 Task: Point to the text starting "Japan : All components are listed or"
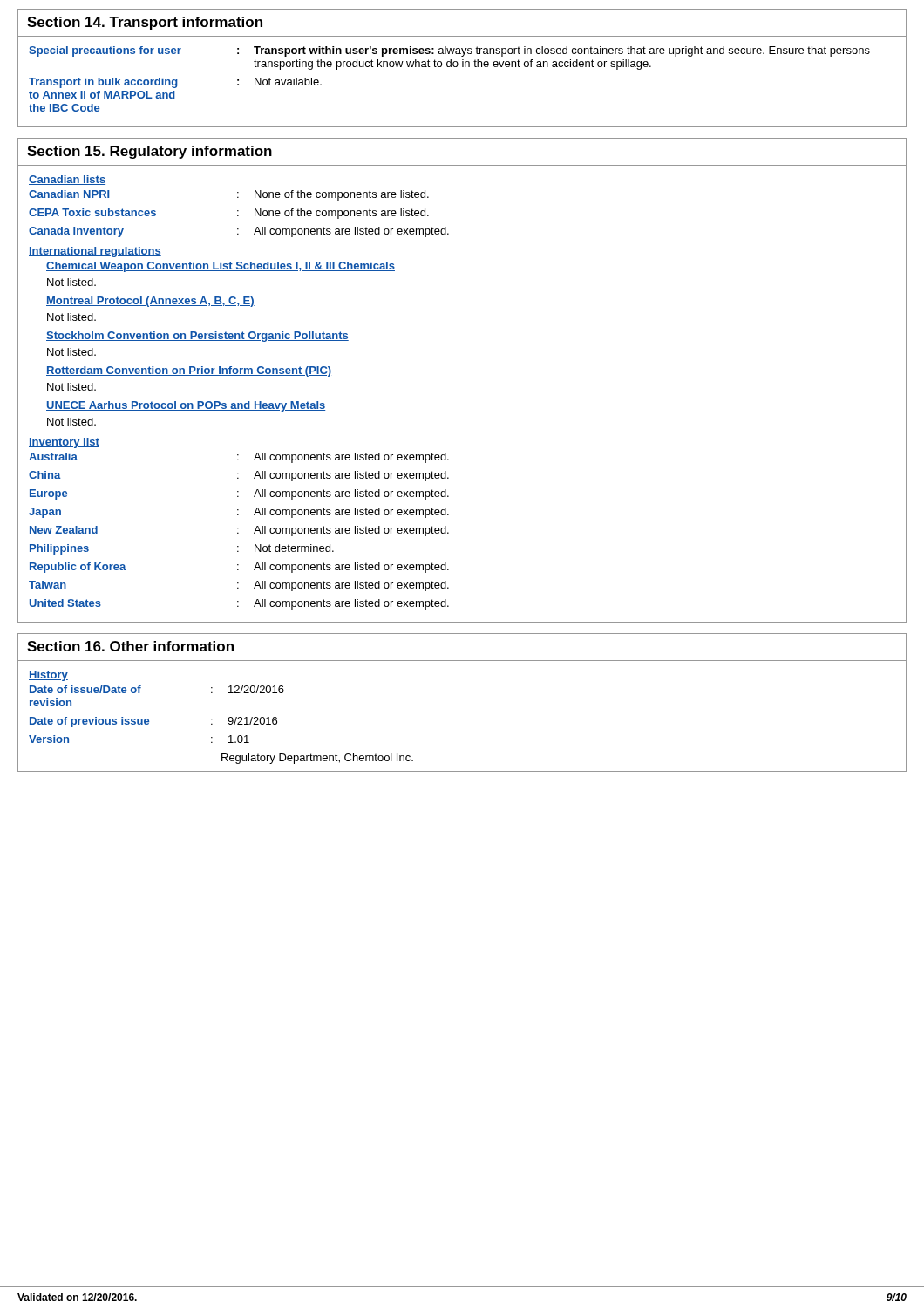[x=239, y=513]
